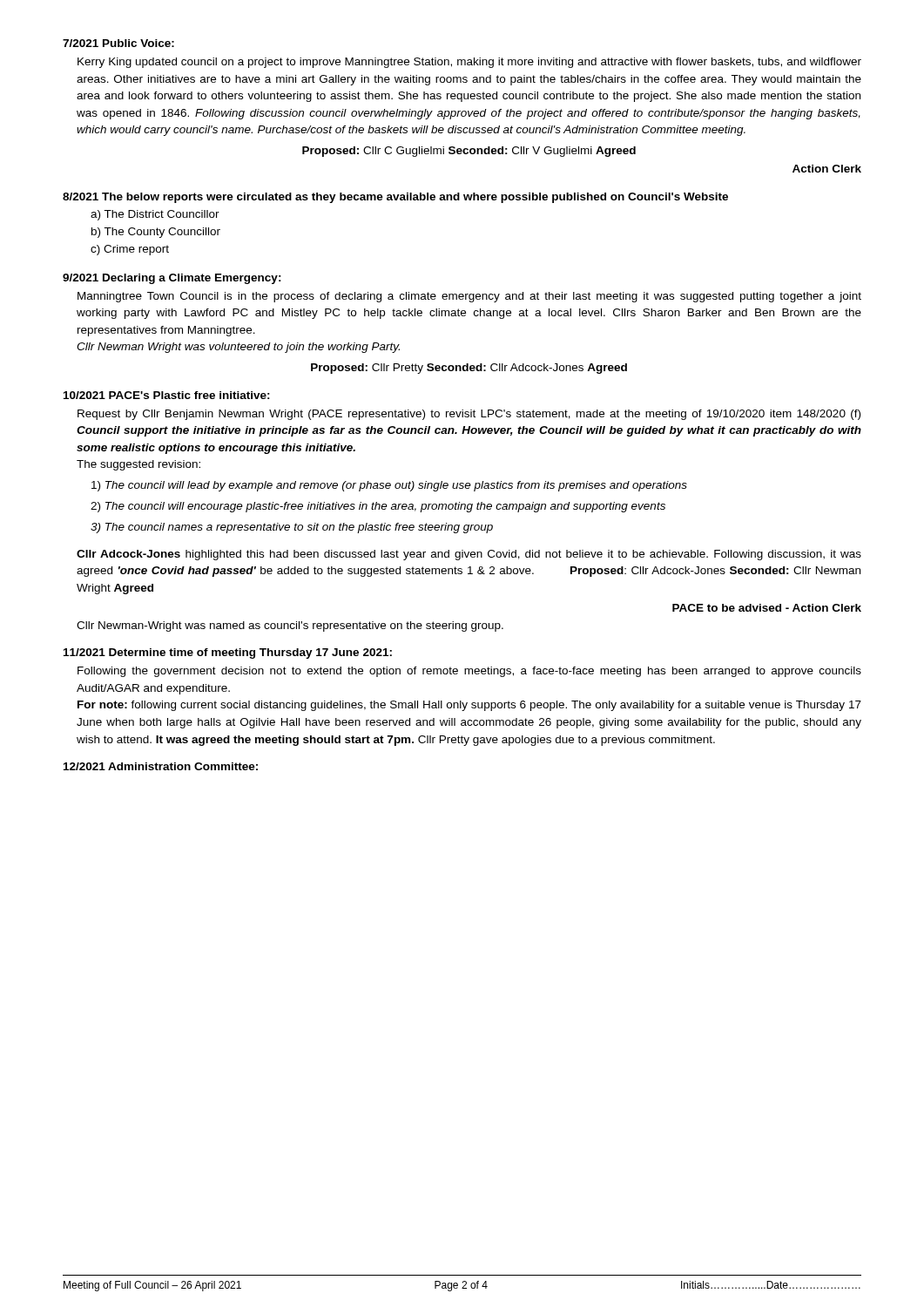
Task: Find the section header that reads "8/2021 The below reports were"
Action: [396, 196]
